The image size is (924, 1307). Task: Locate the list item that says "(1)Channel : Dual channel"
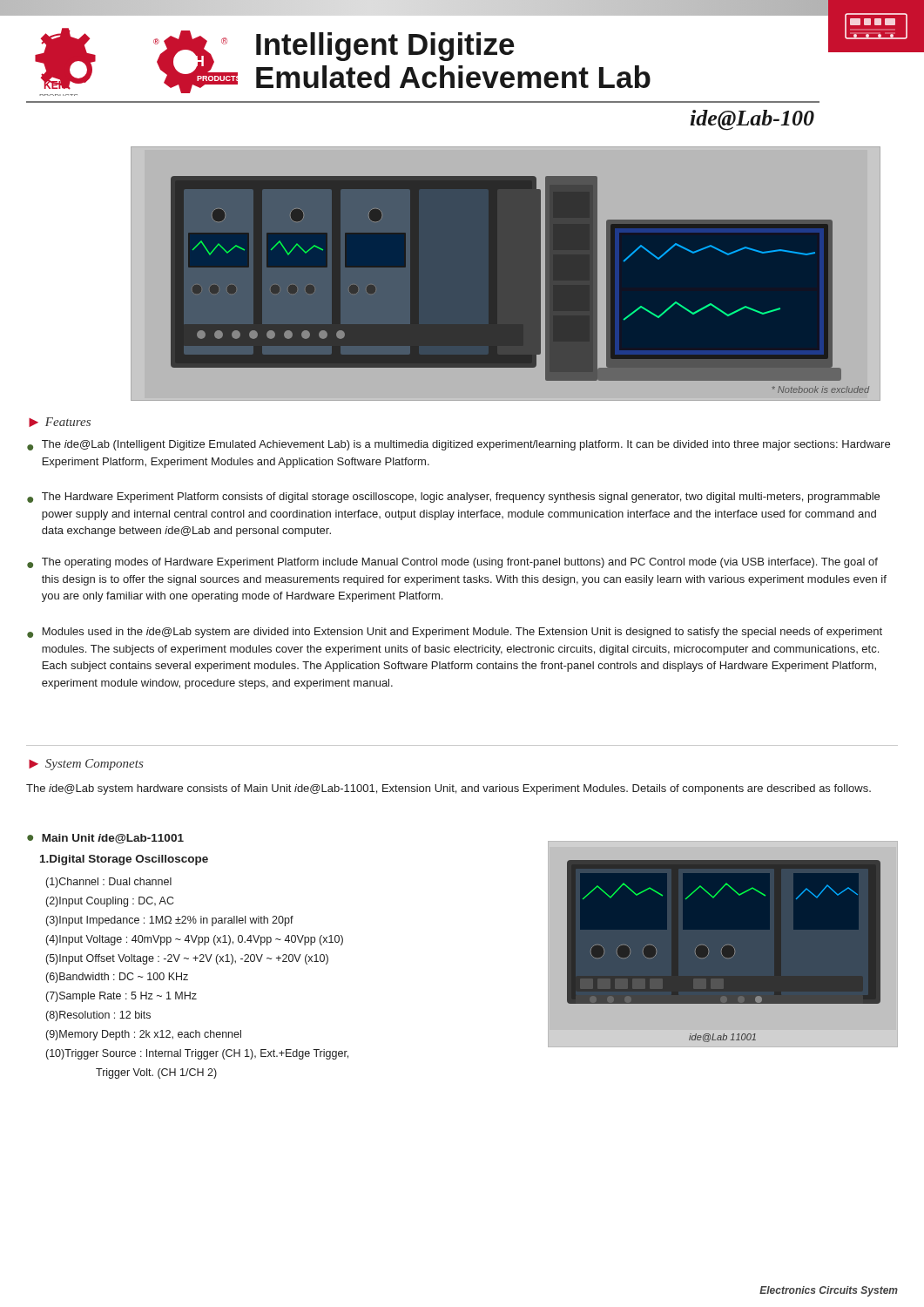click(x=109, y=882)
